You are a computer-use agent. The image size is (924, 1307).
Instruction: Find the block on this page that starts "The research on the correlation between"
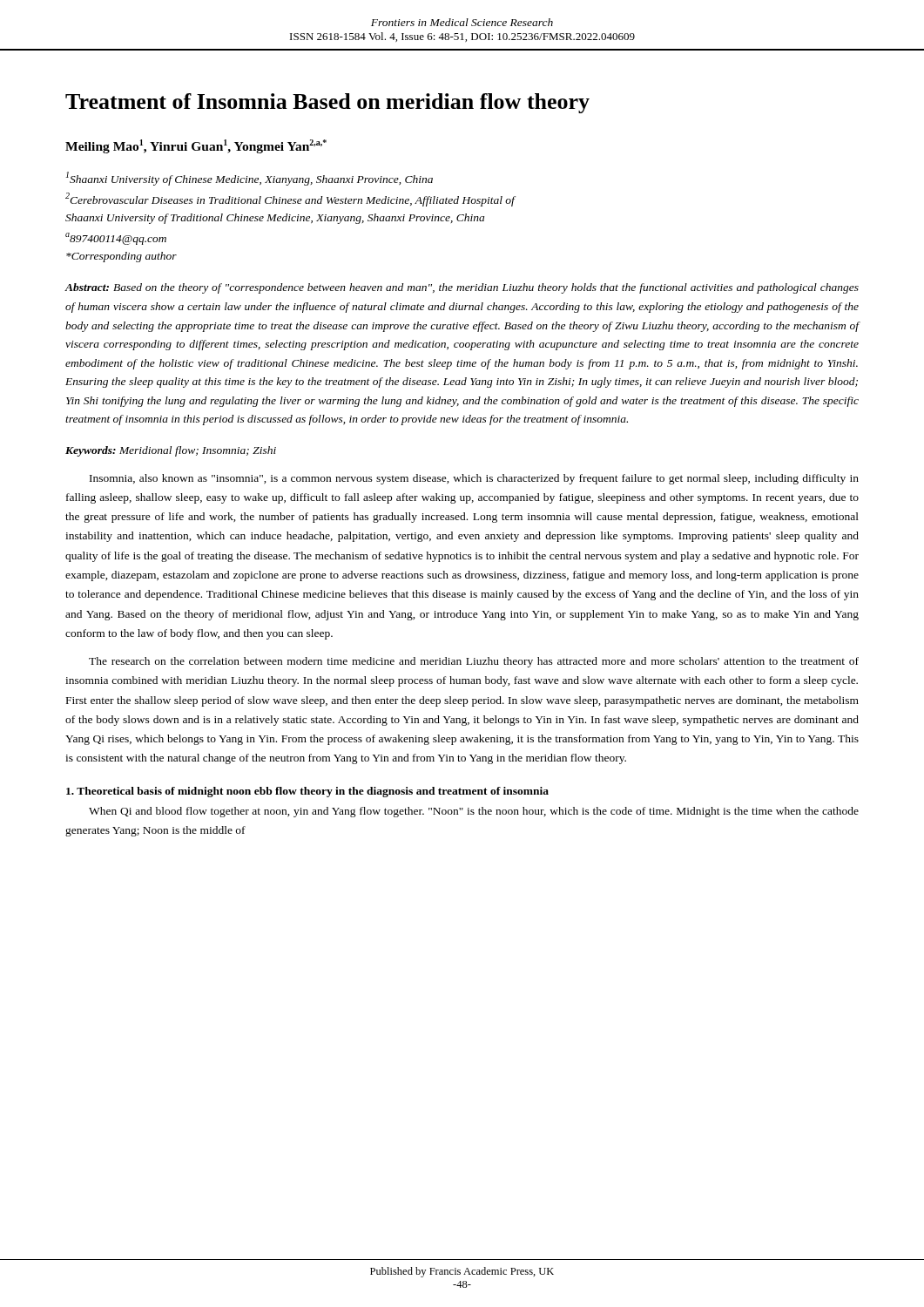(x=462, y=710)
